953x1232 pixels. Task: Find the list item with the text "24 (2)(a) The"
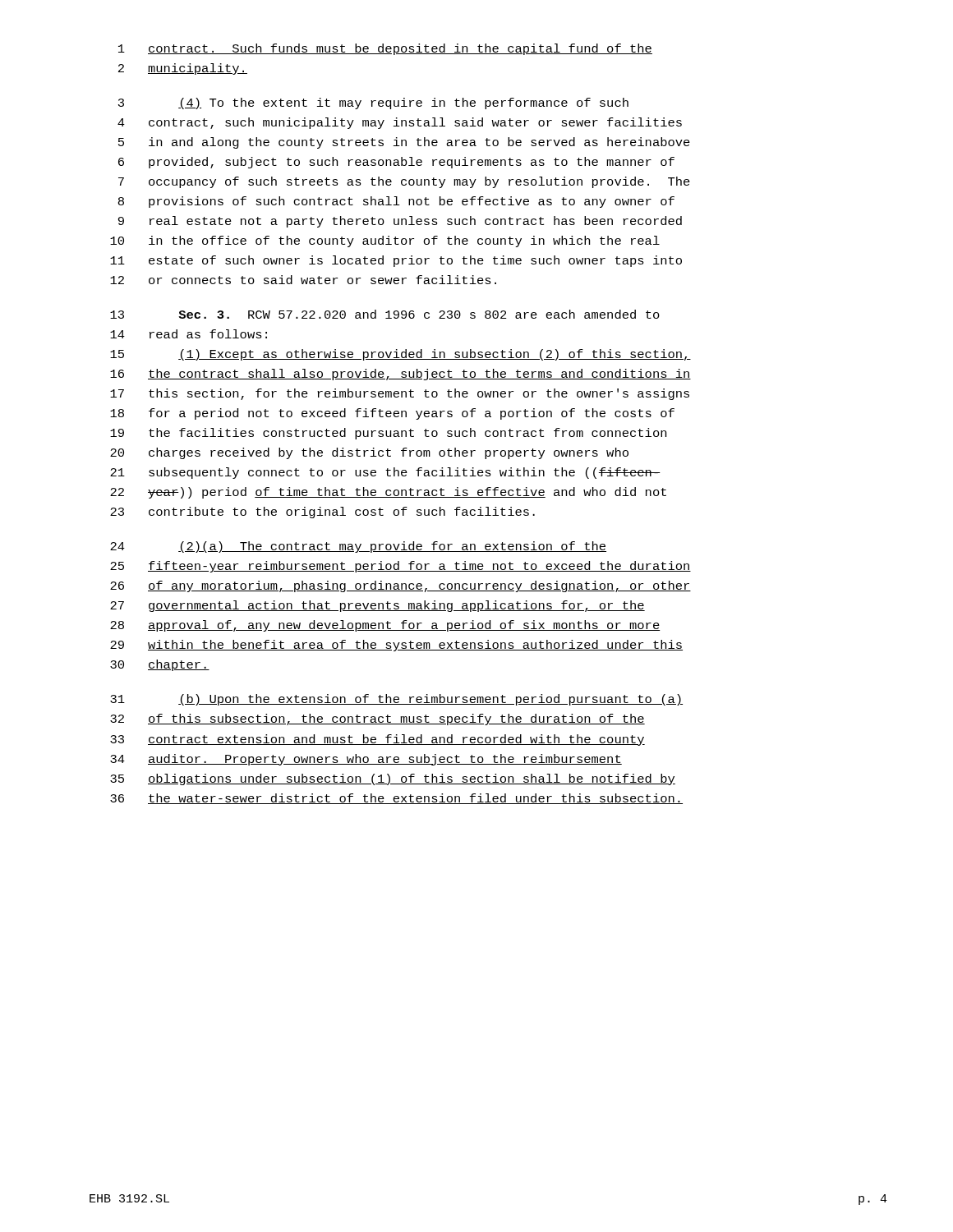click(x=488, y=547)
